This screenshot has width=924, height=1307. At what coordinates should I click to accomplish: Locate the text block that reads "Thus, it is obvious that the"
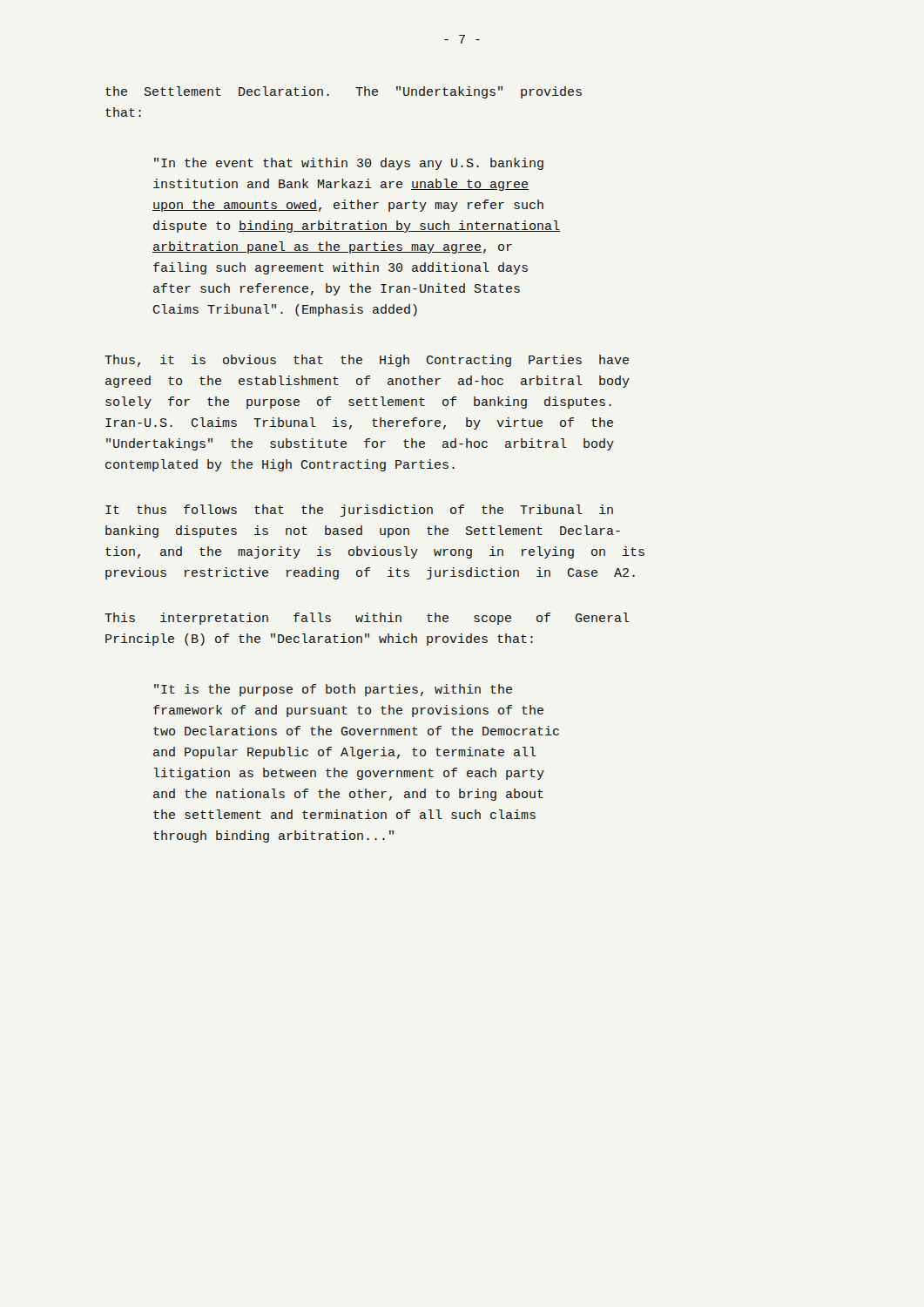coord(367,413)
